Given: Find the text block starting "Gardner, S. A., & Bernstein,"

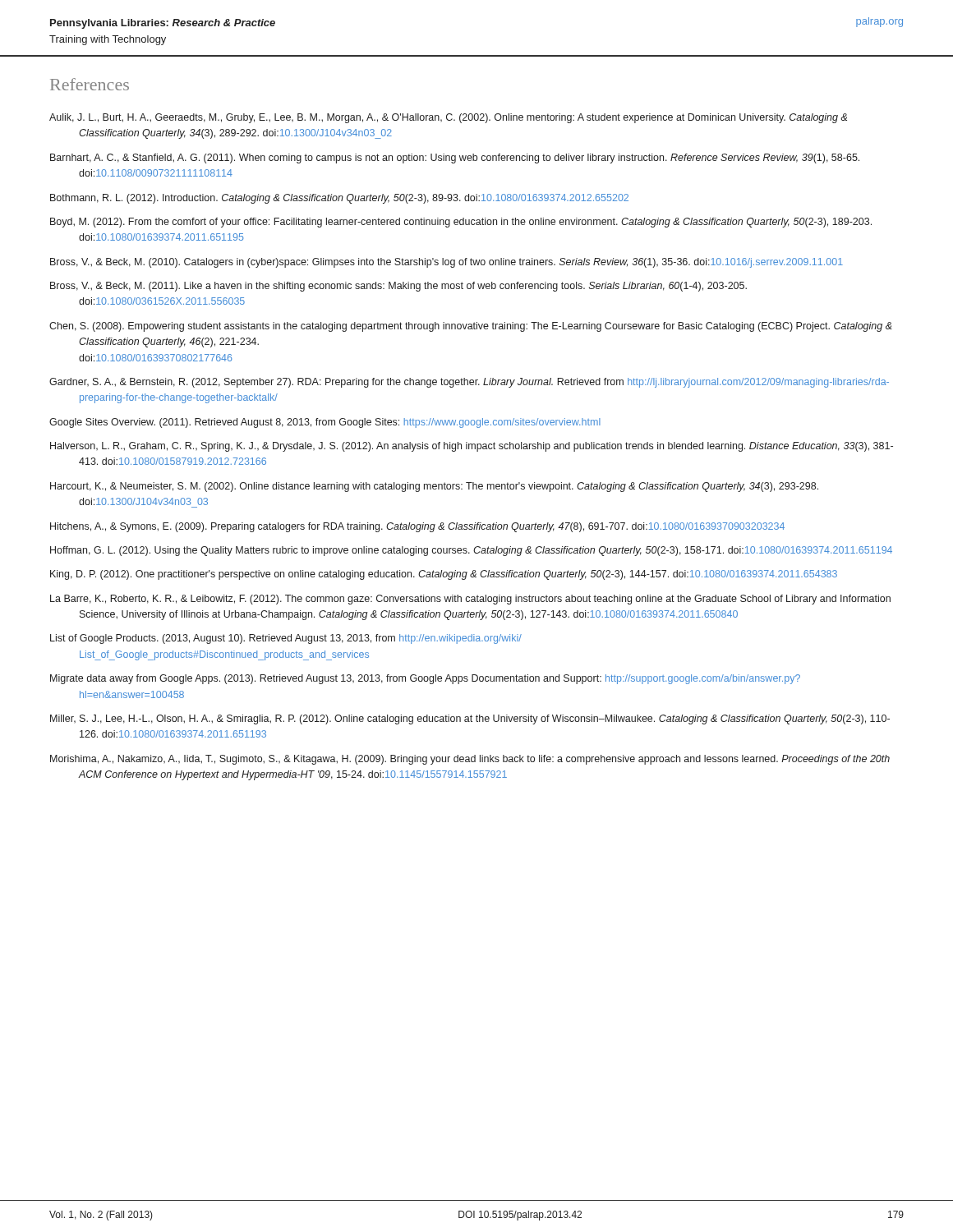Looking at the screenshot, I should [x=469, y=390].
